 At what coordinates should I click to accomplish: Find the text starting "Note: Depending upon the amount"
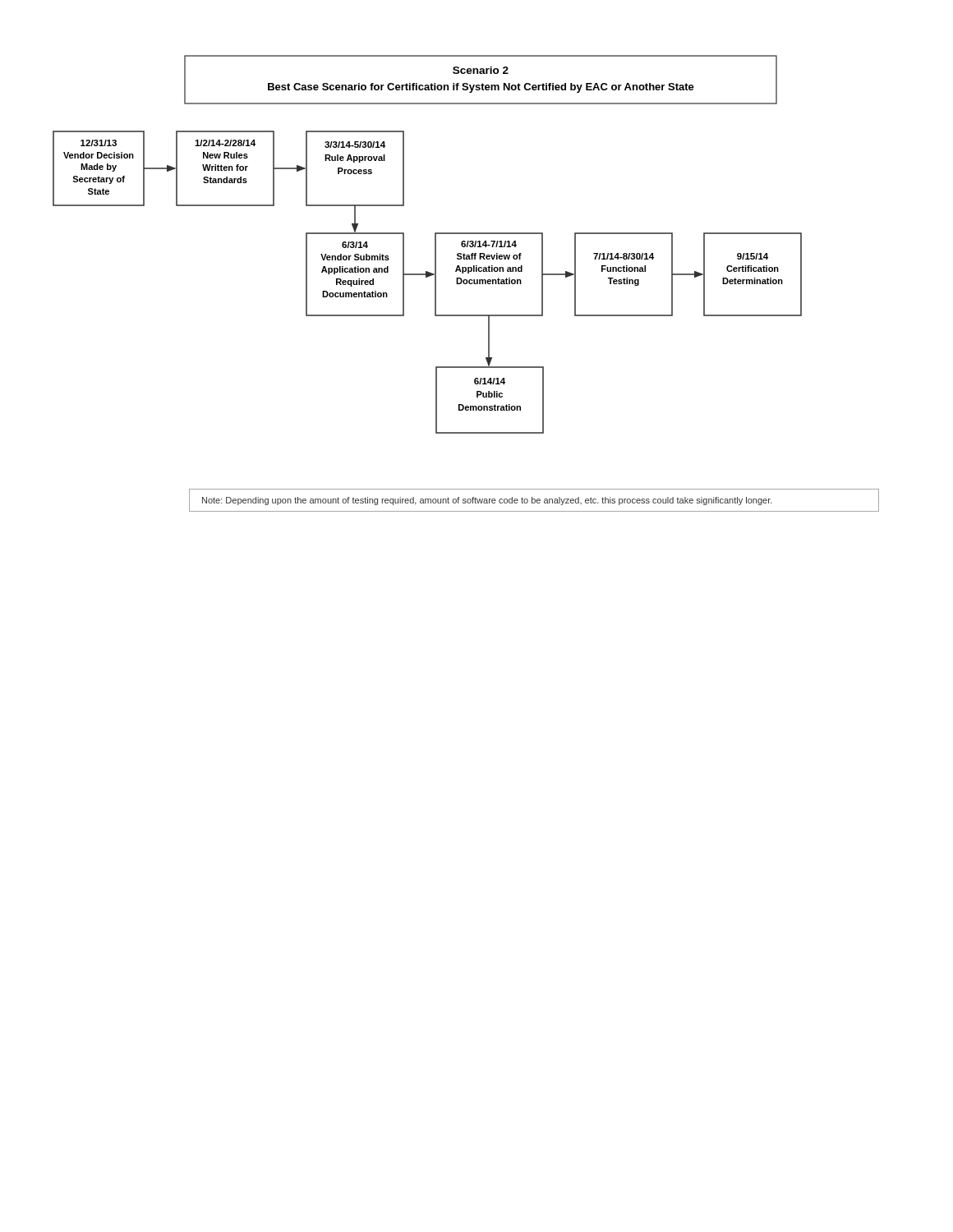point(487,500)
